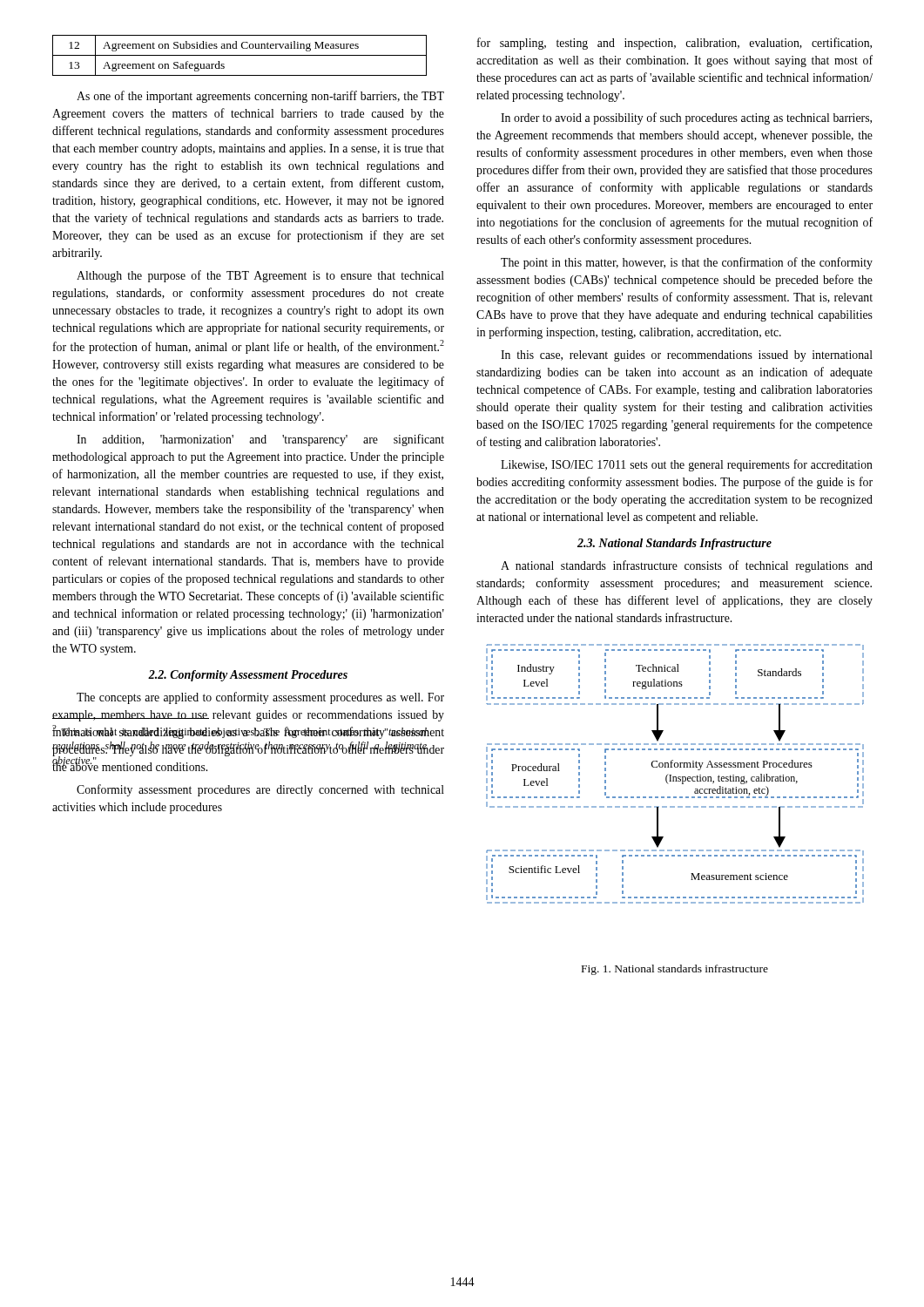Navigate to the text block starting "2.3. National Standards Infrastructure"
924x1307 pixels.
675,544
